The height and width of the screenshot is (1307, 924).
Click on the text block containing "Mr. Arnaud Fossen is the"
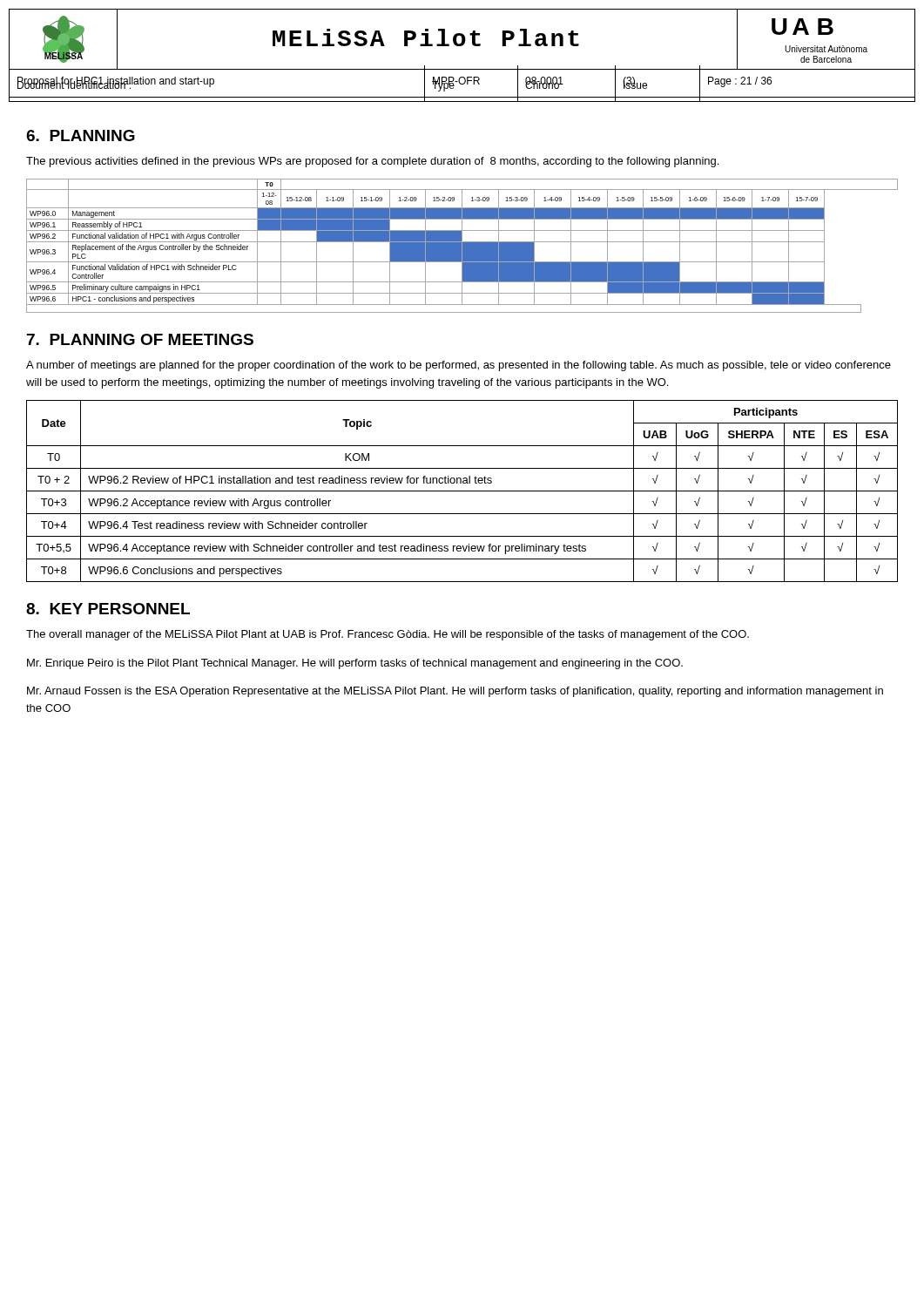click(455, 699)
